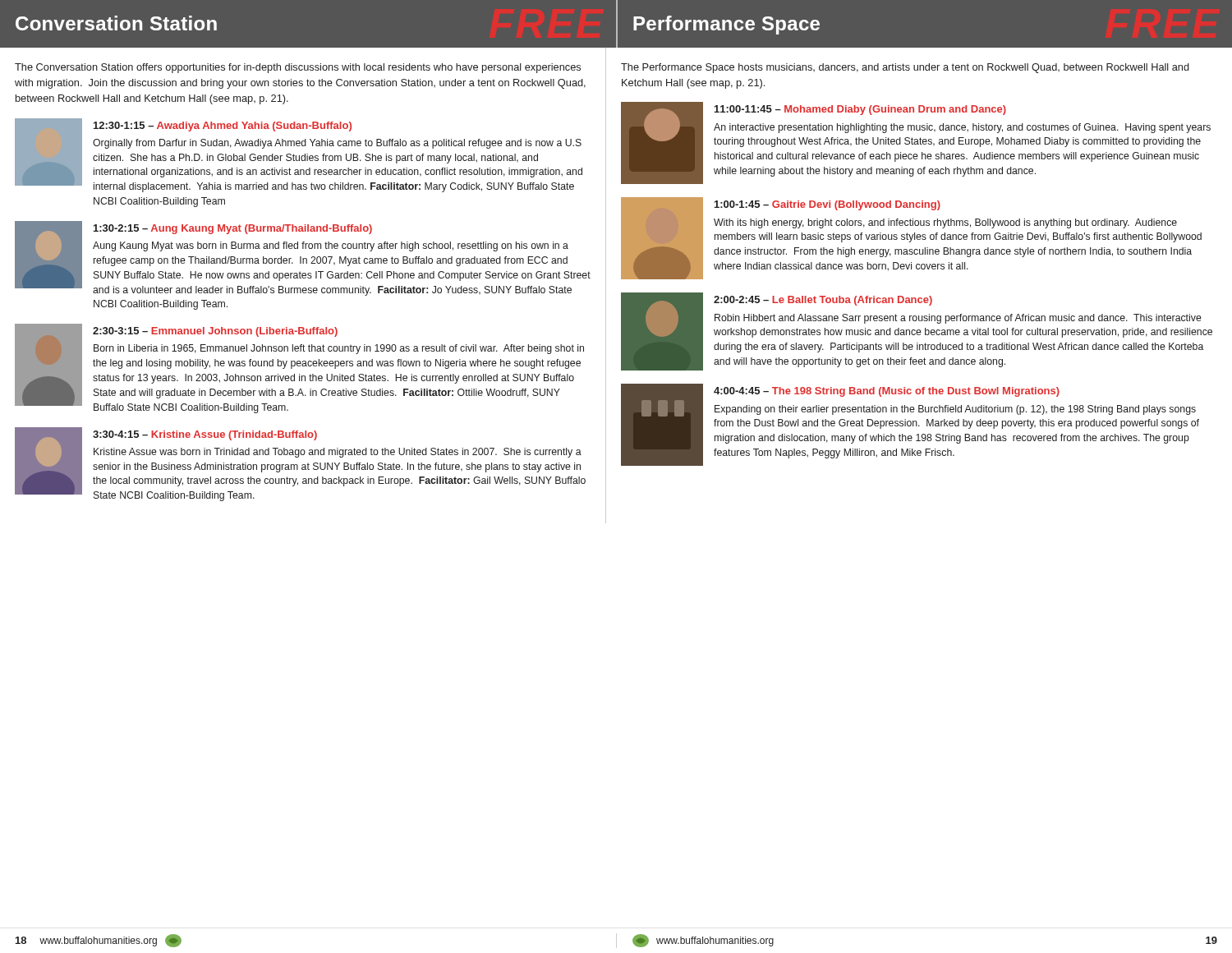Click the passage that begins "Orginally from Darfur in Sudan, Awadiya"

pos(338,172)
